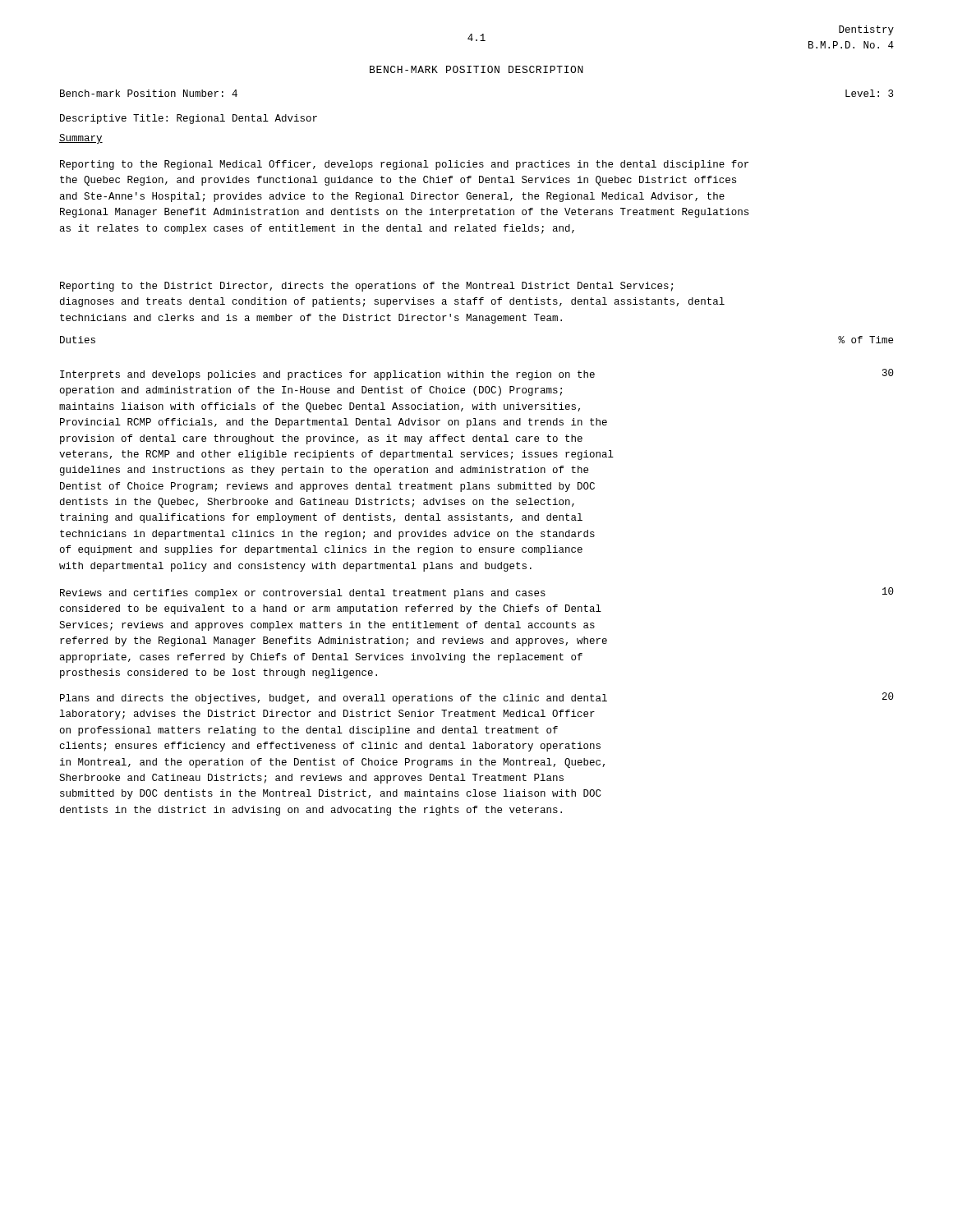Select the text block that says "Descriptive Title: Regional Dental"
Viewport: 953px width, 1232px height.
tap(189, 119)
